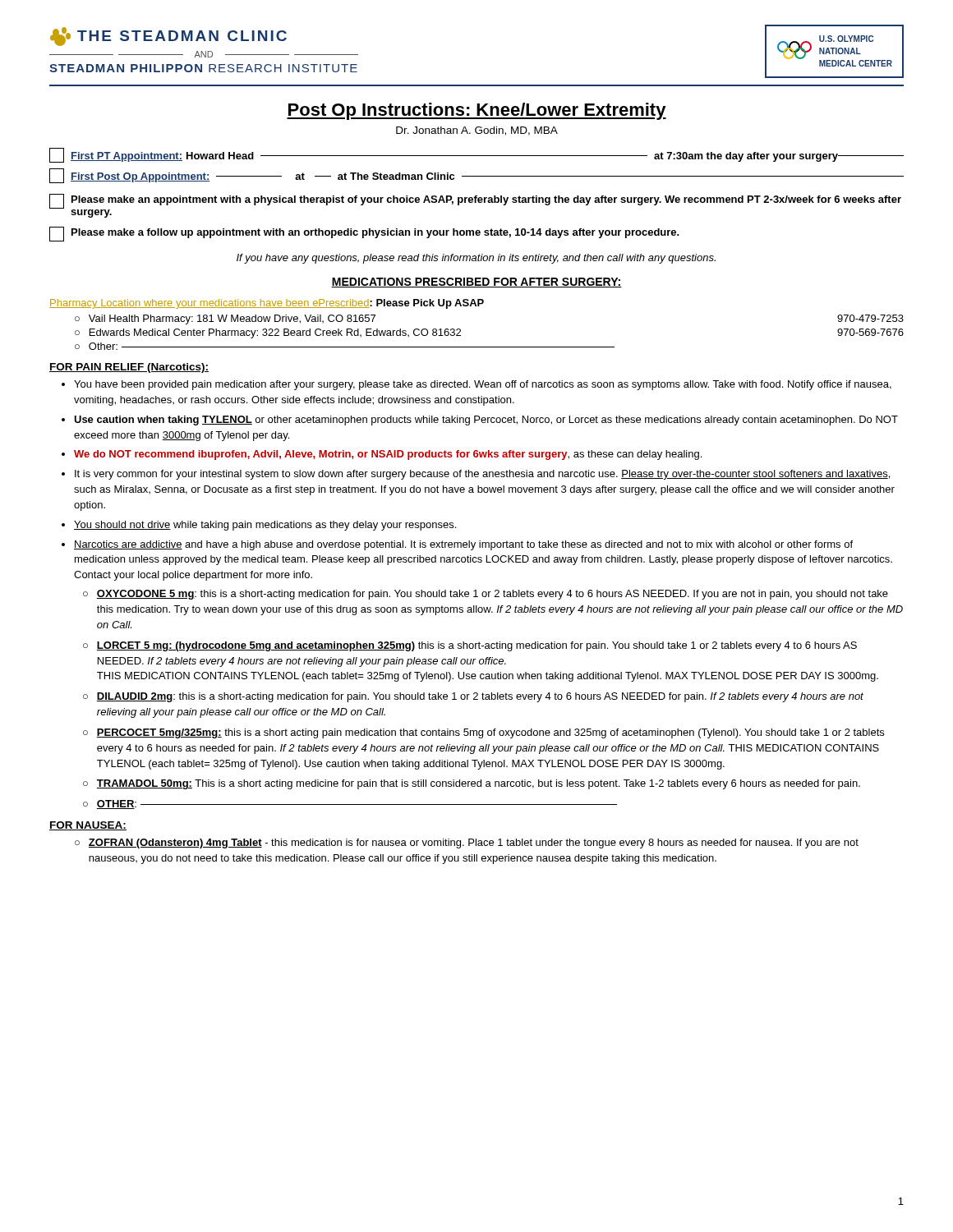This screenshot has width=953, height=1232.
Task: Find the element starting "○ ZOFRAN (Odansteron) 4mg Tablet"
Action: coord(489,851)
